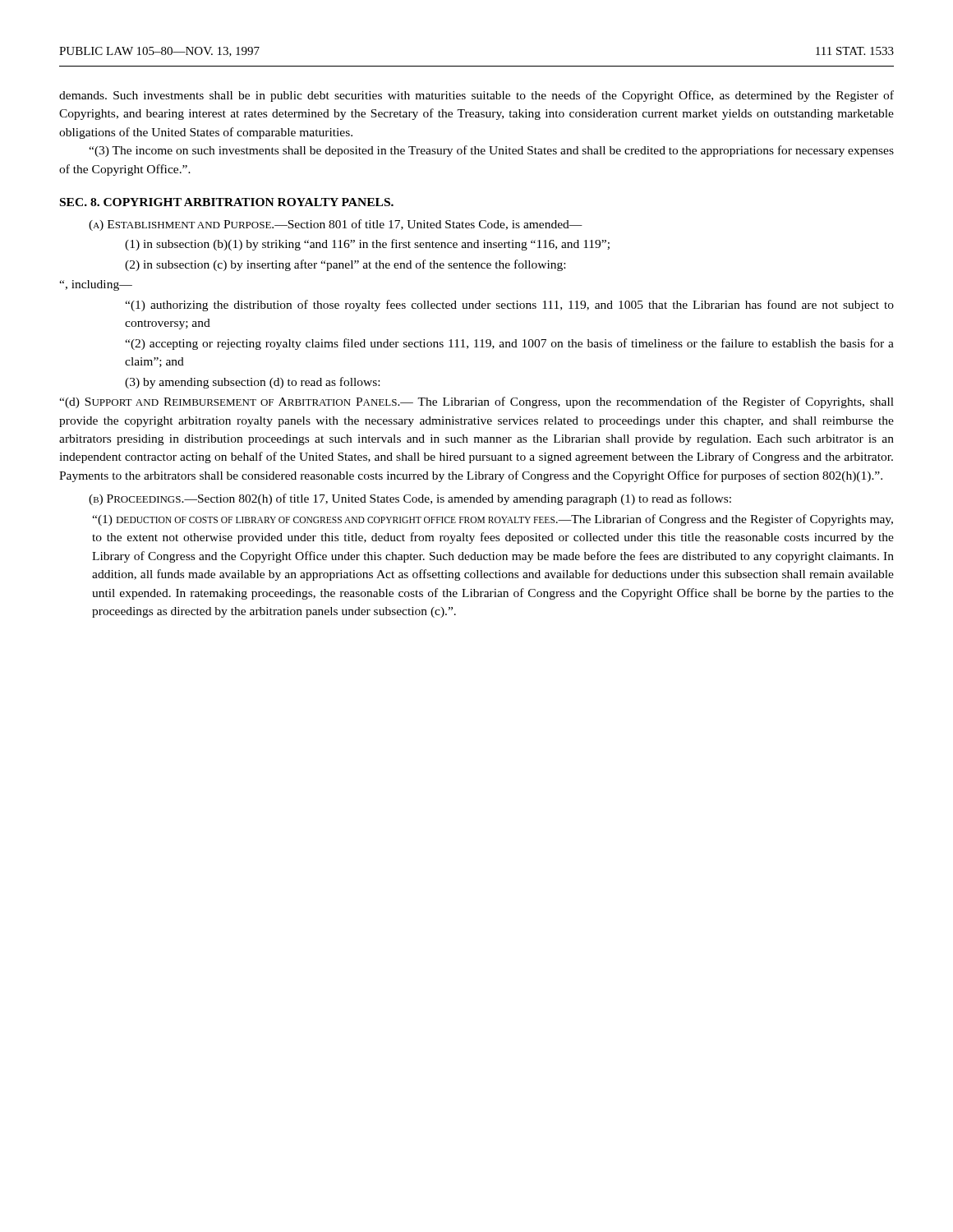Click on the list item that reads "(2) in subsection (c) by inserting"
The width and height of the screenshot is (953, 1232).
click(509, 264)
